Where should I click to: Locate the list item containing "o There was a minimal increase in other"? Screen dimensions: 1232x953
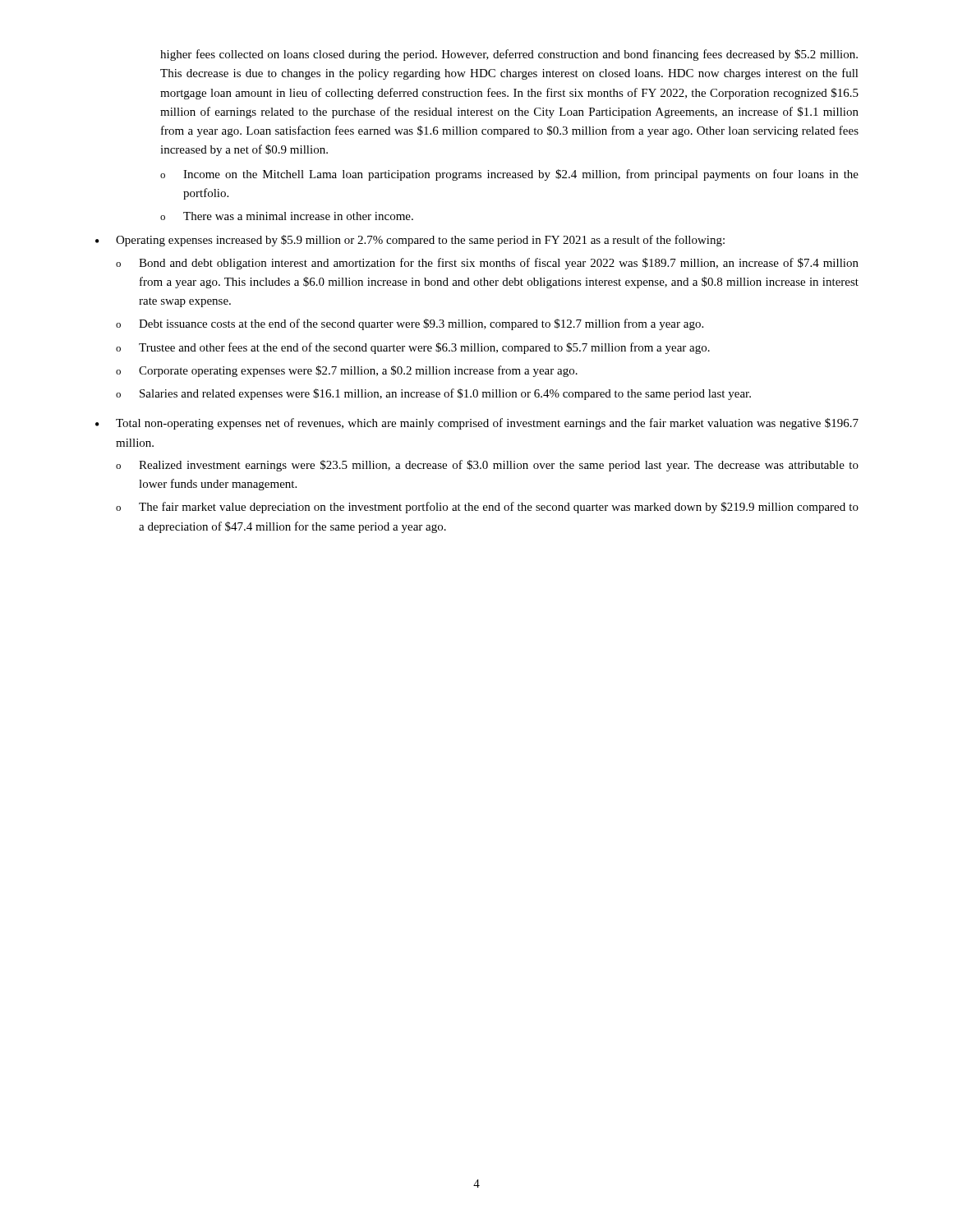point(287,216)
